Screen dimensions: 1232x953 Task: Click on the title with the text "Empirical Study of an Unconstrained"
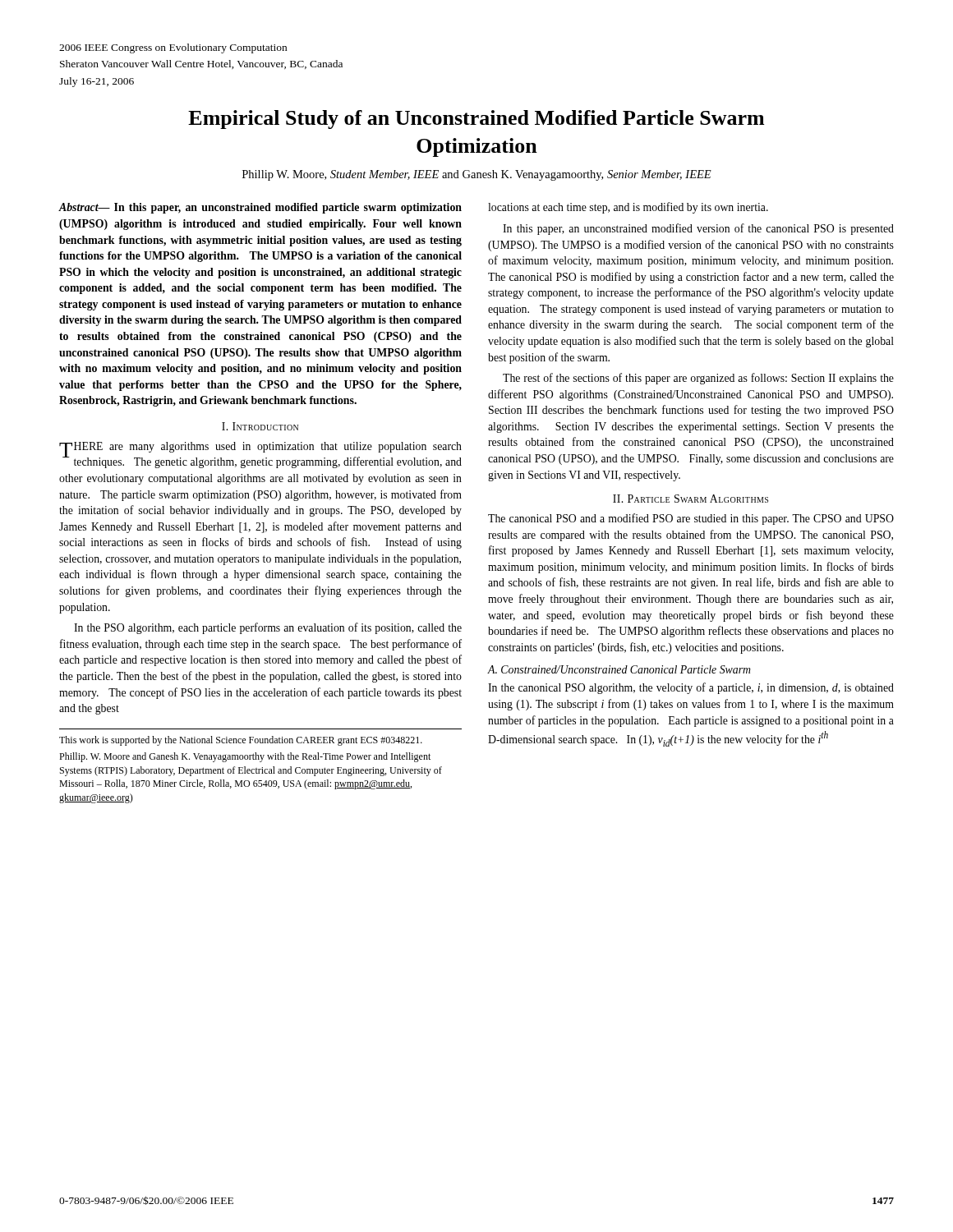point(476,132)
